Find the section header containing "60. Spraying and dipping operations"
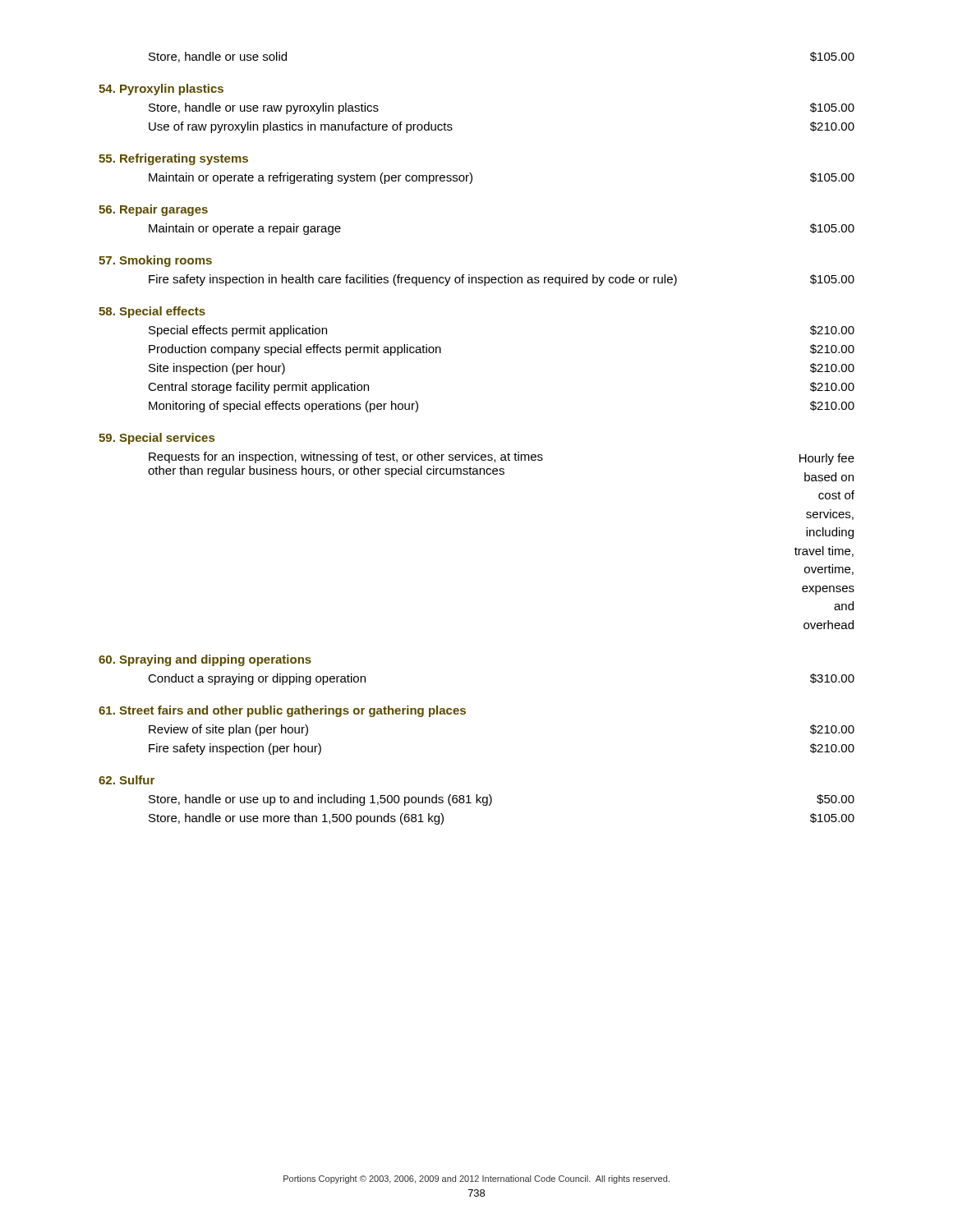This screenshot has height=1232, width=953. [x=205, y=660]
